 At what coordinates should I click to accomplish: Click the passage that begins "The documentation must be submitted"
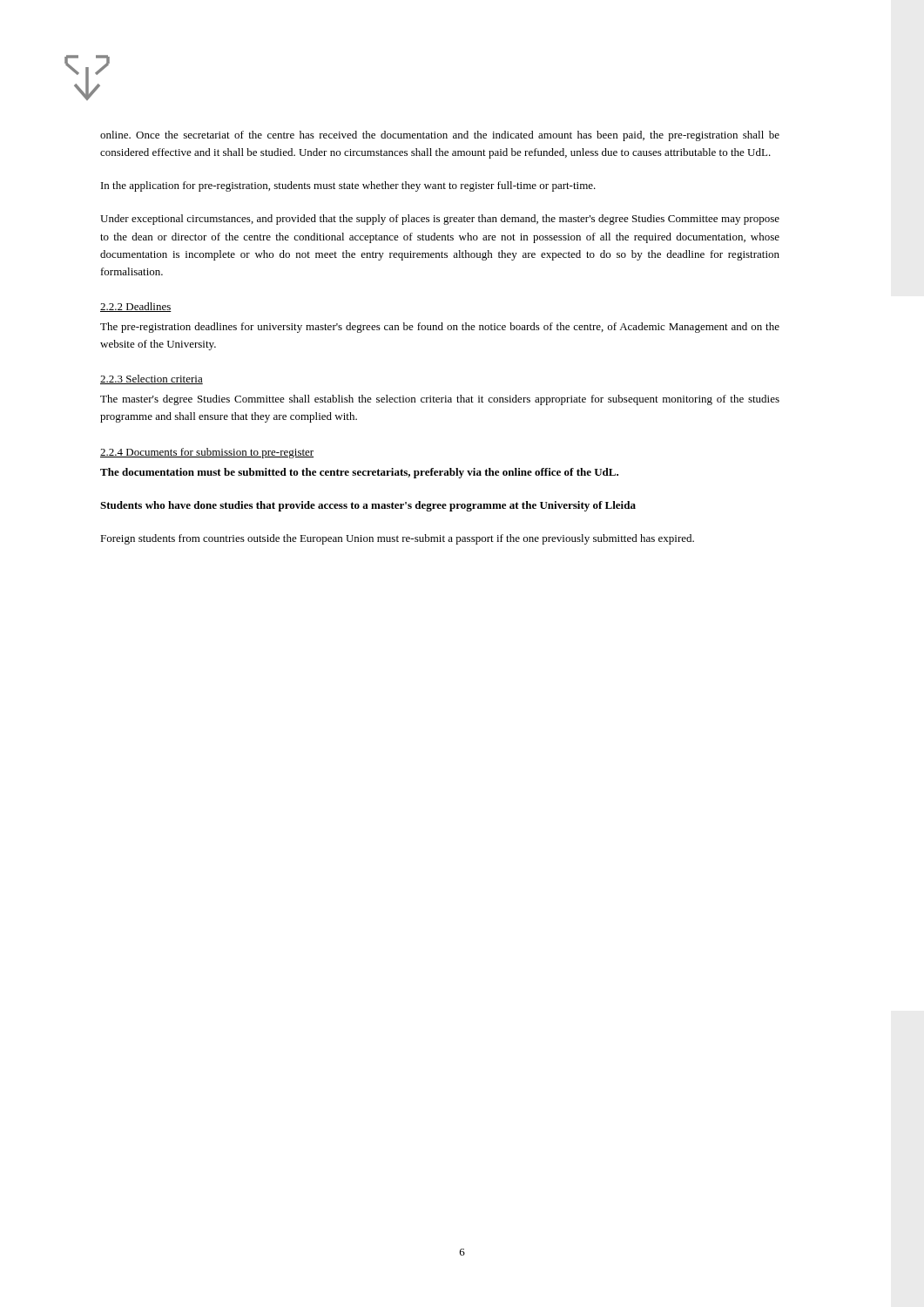click(x=360, y=471)
